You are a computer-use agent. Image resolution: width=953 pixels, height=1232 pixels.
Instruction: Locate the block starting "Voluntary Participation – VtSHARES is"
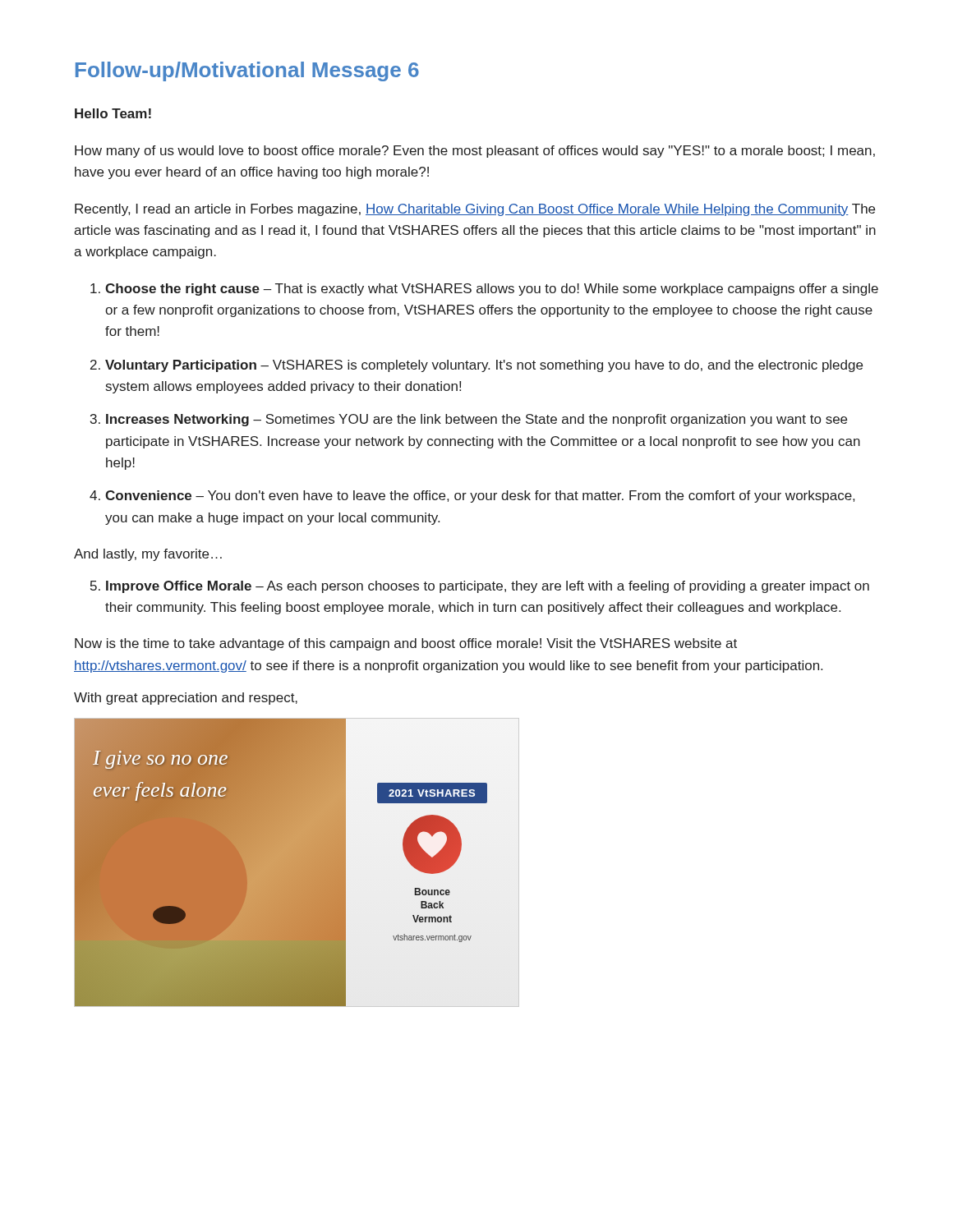[x=492, y=376]
